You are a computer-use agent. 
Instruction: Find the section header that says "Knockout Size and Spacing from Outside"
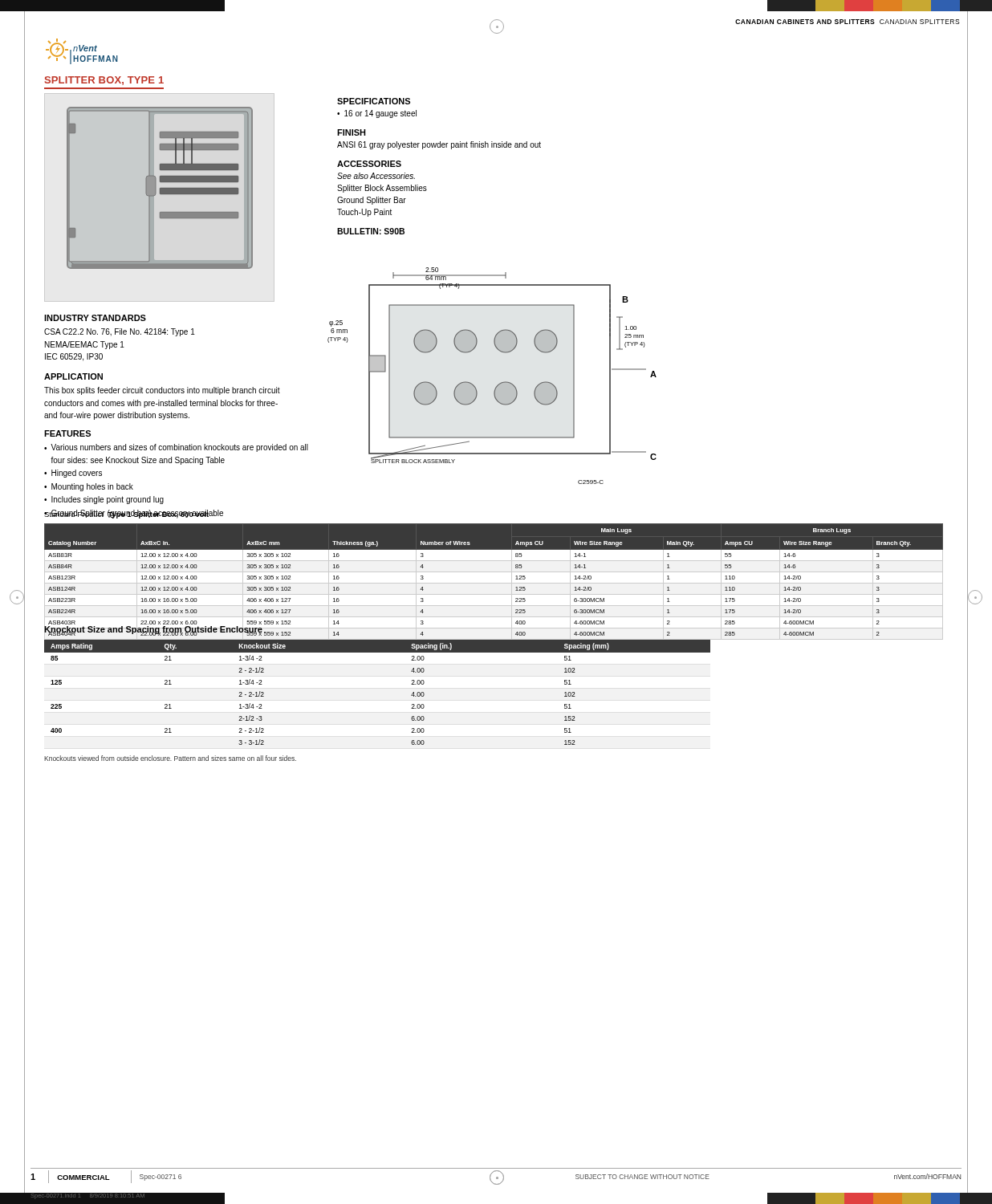(x=153, y=629)
